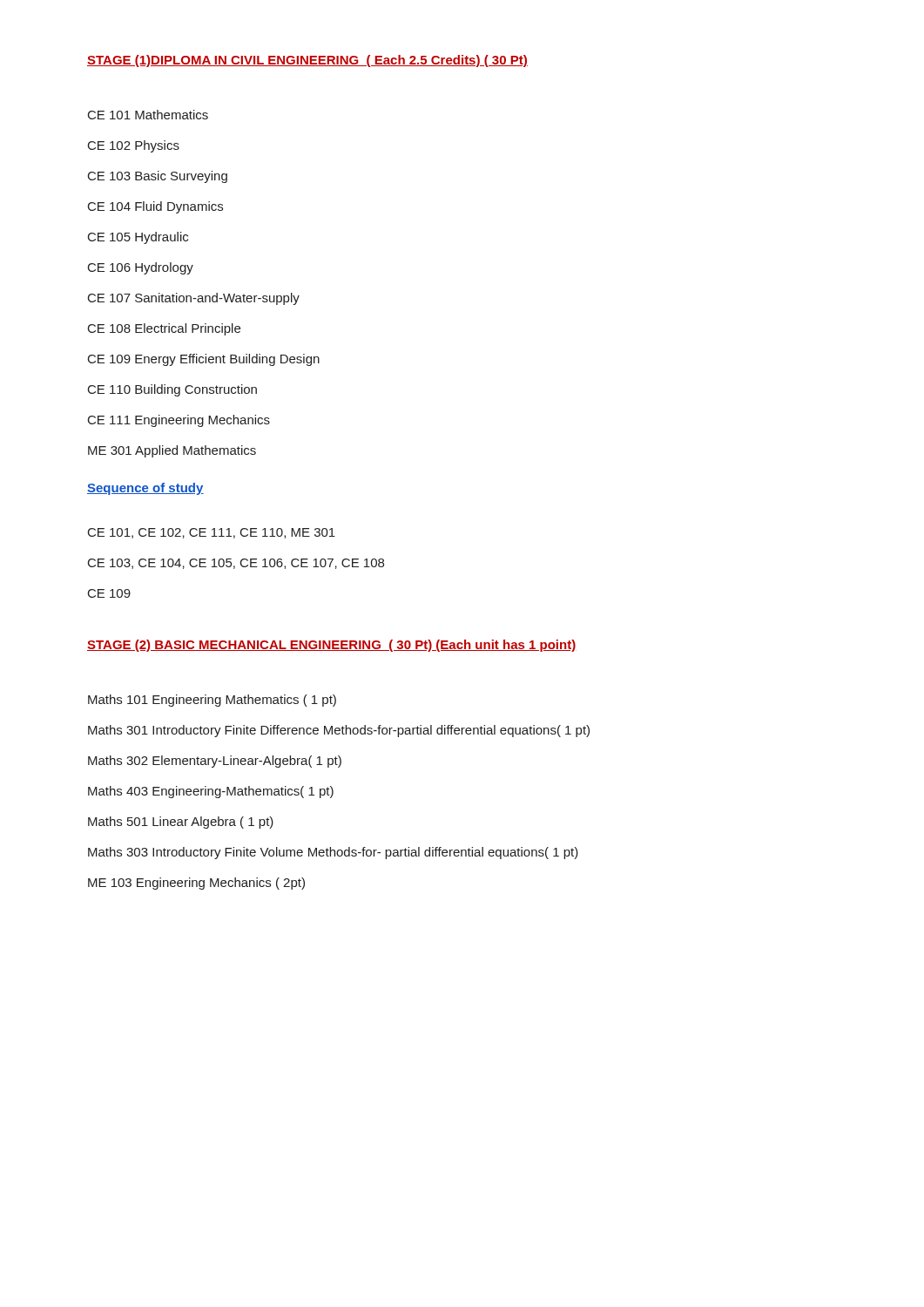Image resolution: width=924 pixels, height=1307 pixels.
Task: Locate the region starting "ME 301 Applied Mathematics"
Action: pos(172,450)
